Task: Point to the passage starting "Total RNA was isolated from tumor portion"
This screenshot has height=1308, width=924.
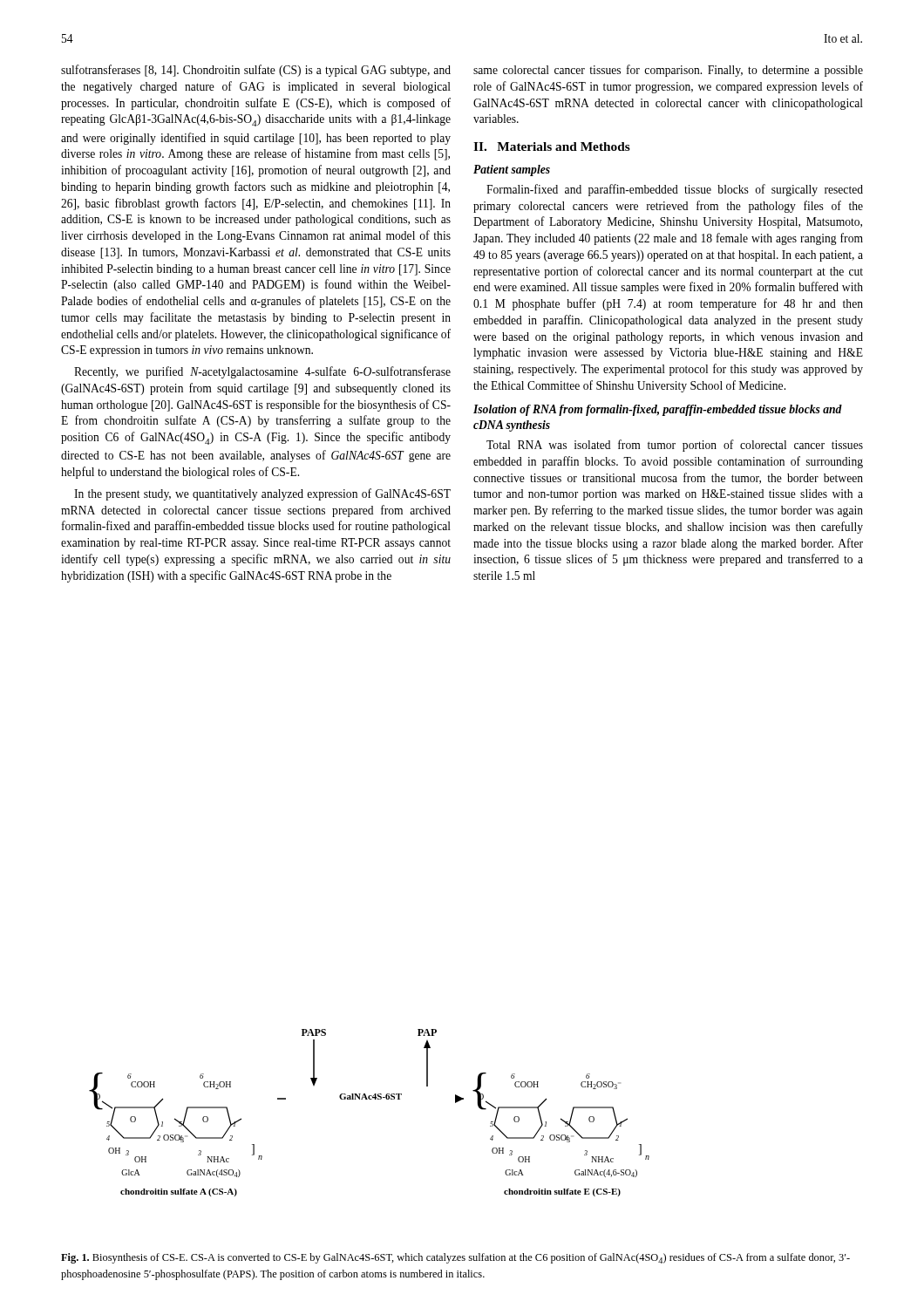Action: tap(668, 511)
